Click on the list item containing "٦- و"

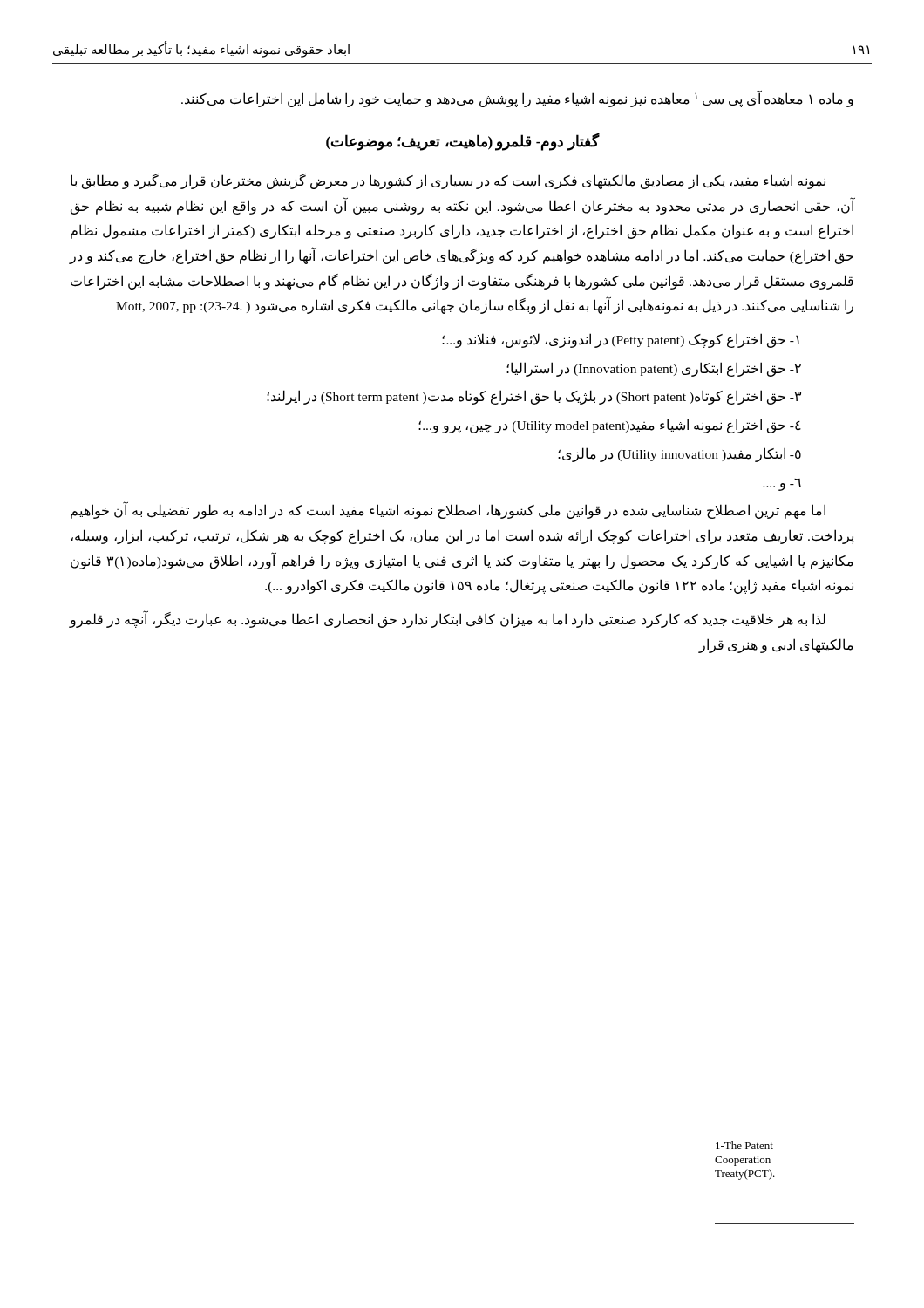[x=782, y=485]
